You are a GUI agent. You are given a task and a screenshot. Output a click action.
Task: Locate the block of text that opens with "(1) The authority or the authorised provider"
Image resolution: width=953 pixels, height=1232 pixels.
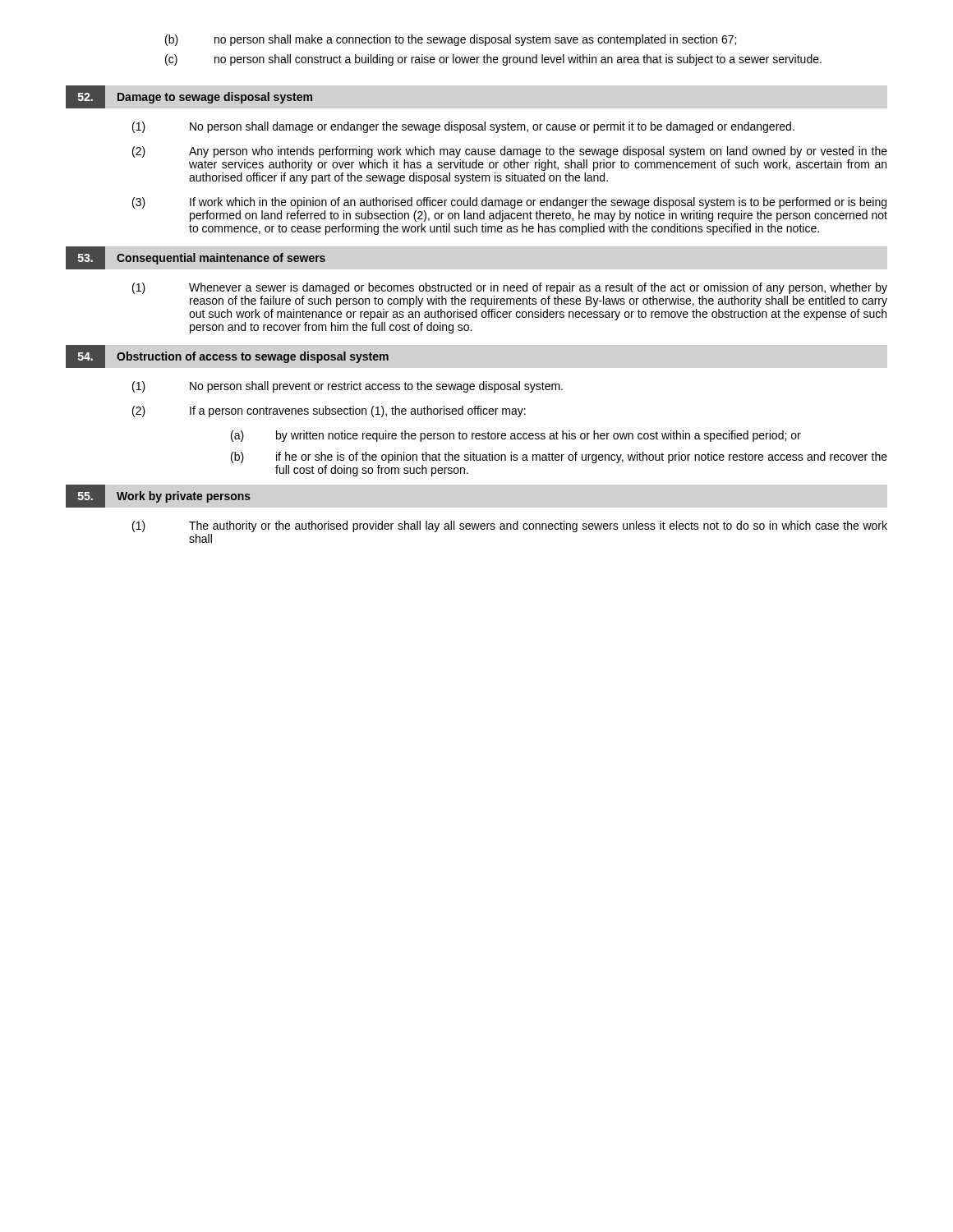[509, 532]
